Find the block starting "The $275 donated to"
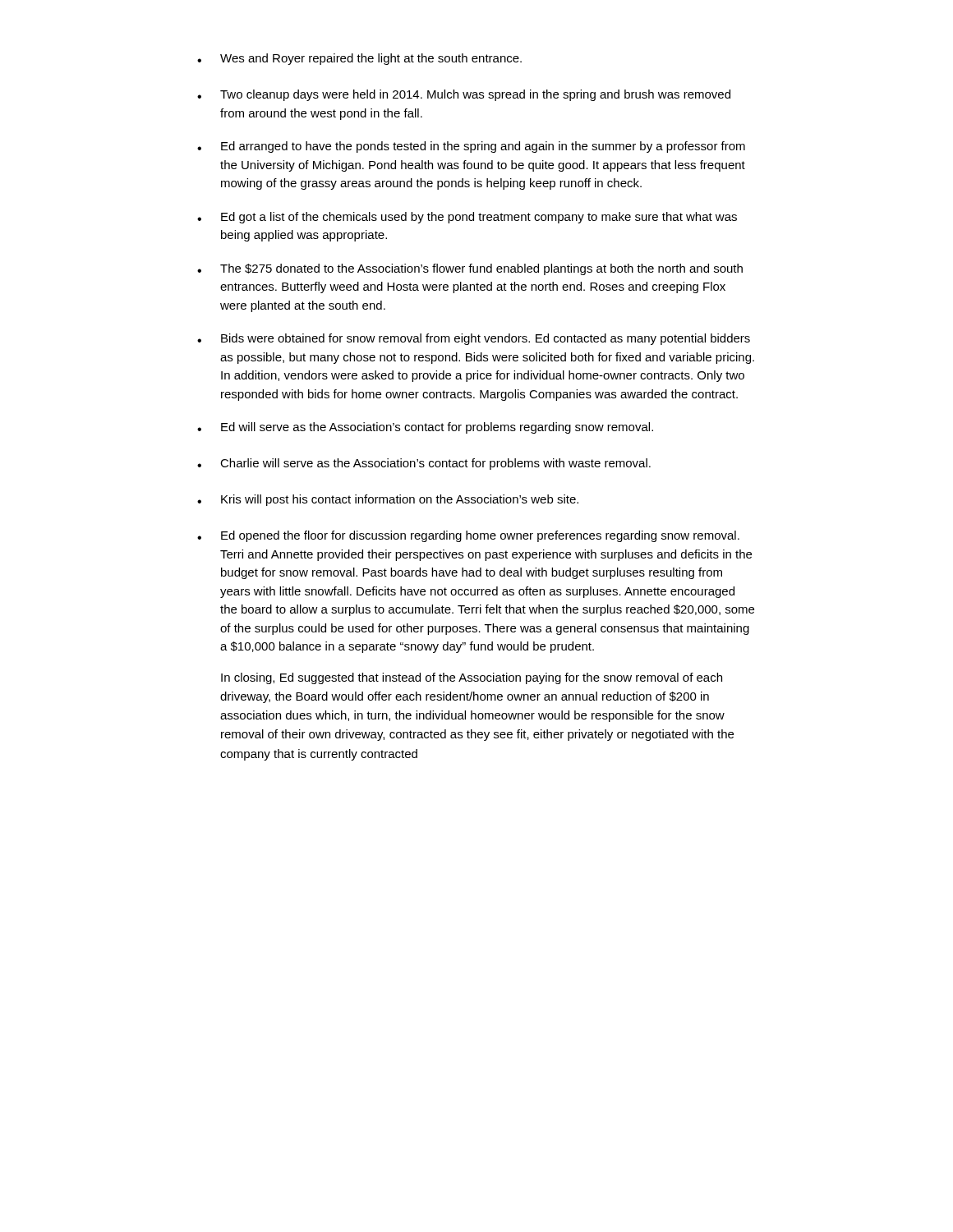The image size is (953, 1232). tap(476, 287)
